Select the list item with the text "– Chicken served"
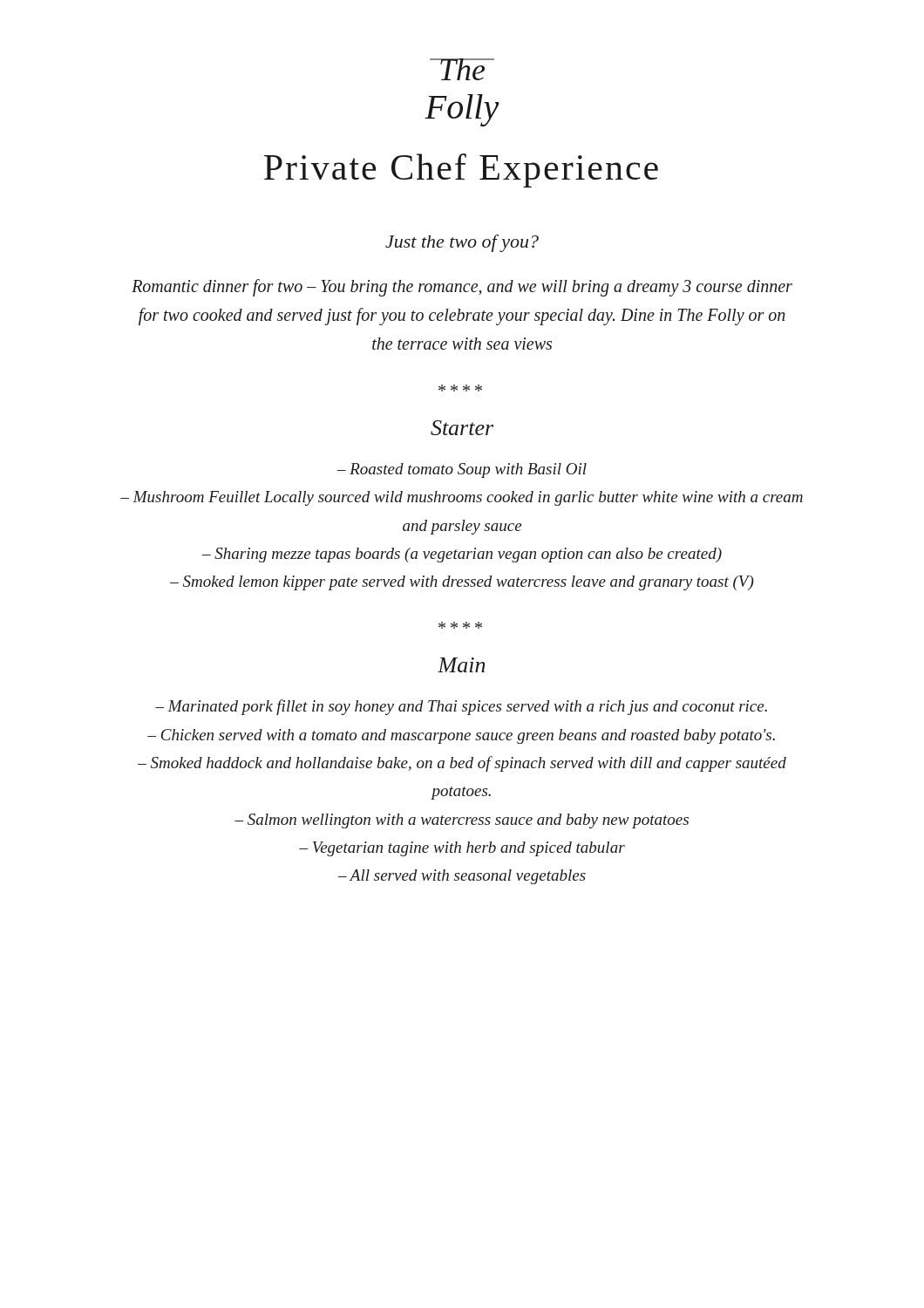 [462, 734]
